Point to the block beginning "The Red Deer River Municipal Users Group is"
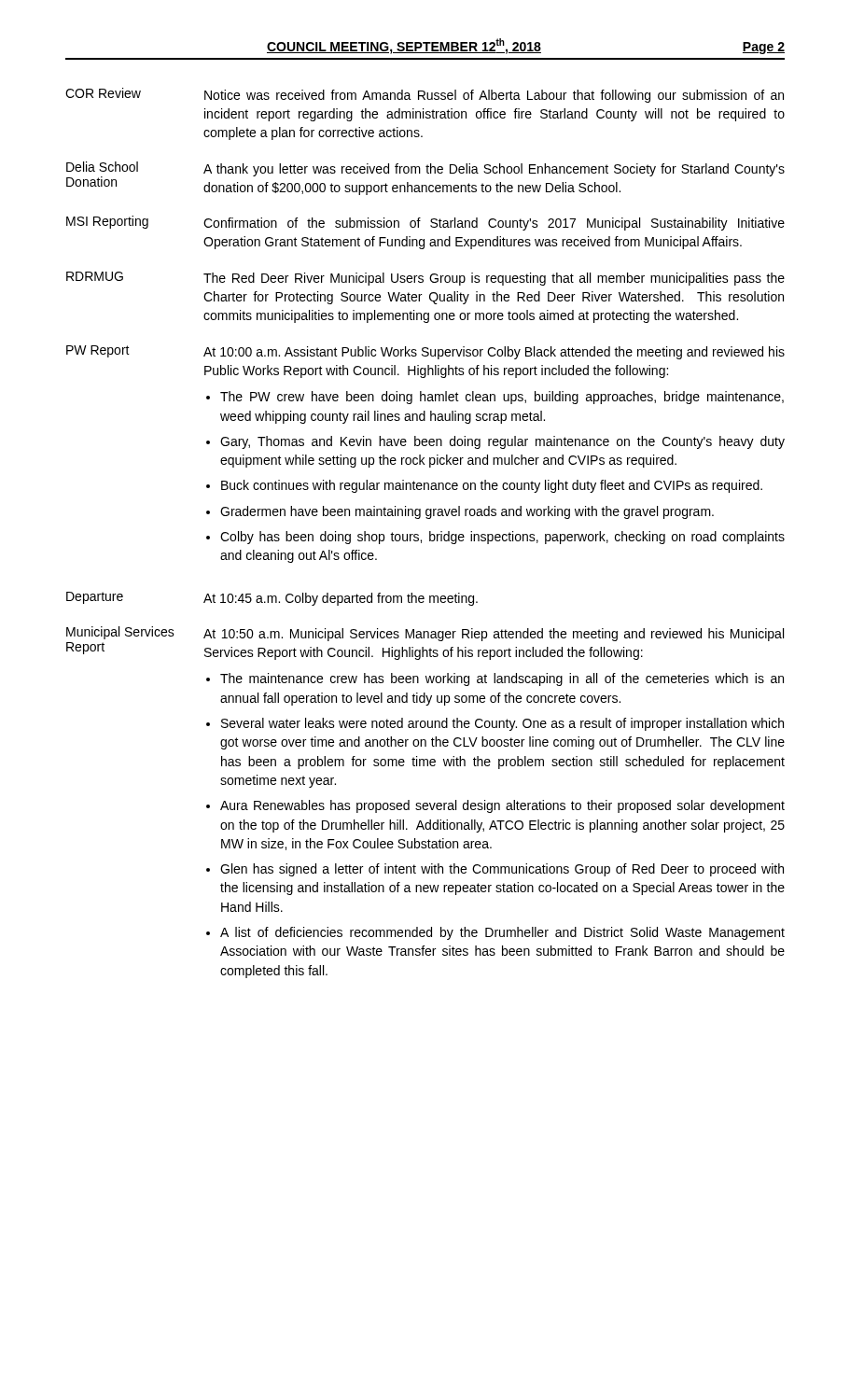Image resolution: width=850 pixels, height=1400 pixels. tap(494, 297)
